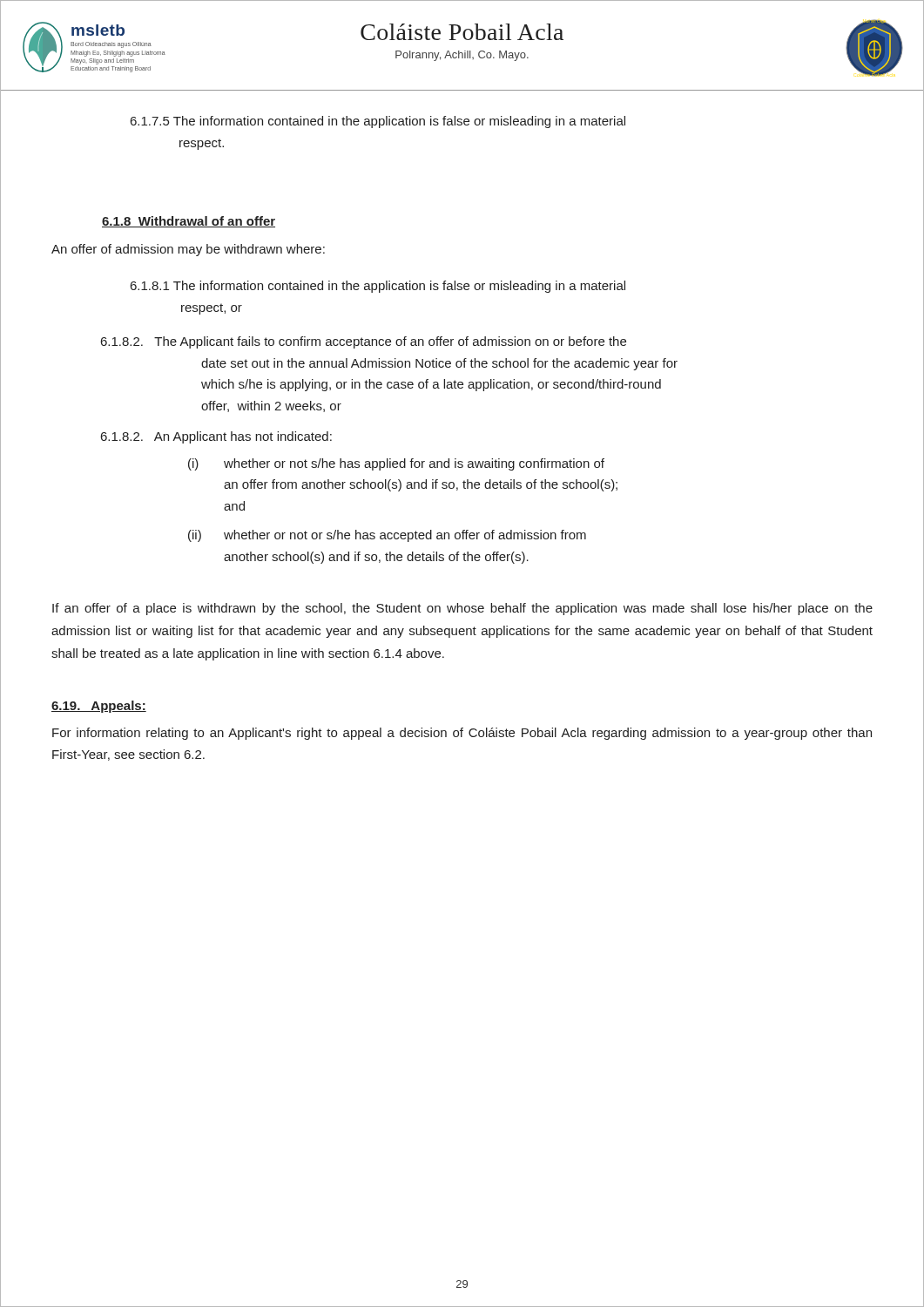Find the section header on this page that starts "6.1.8 Withdrawal of an"

coord(189,220)
